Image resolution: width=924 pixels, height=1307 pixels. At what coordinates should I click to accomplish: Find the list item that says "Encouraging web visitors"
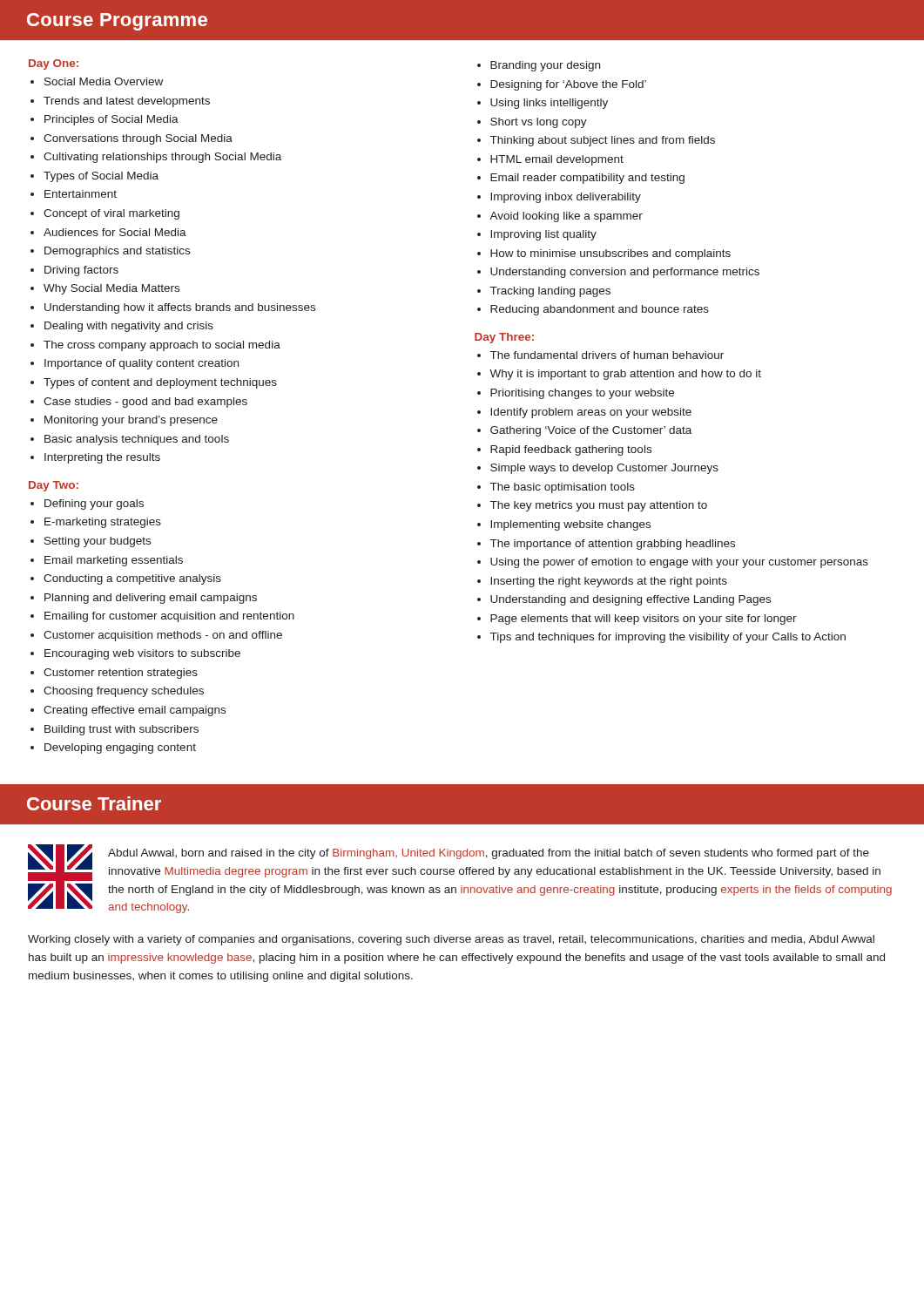(x=142, y=653)
